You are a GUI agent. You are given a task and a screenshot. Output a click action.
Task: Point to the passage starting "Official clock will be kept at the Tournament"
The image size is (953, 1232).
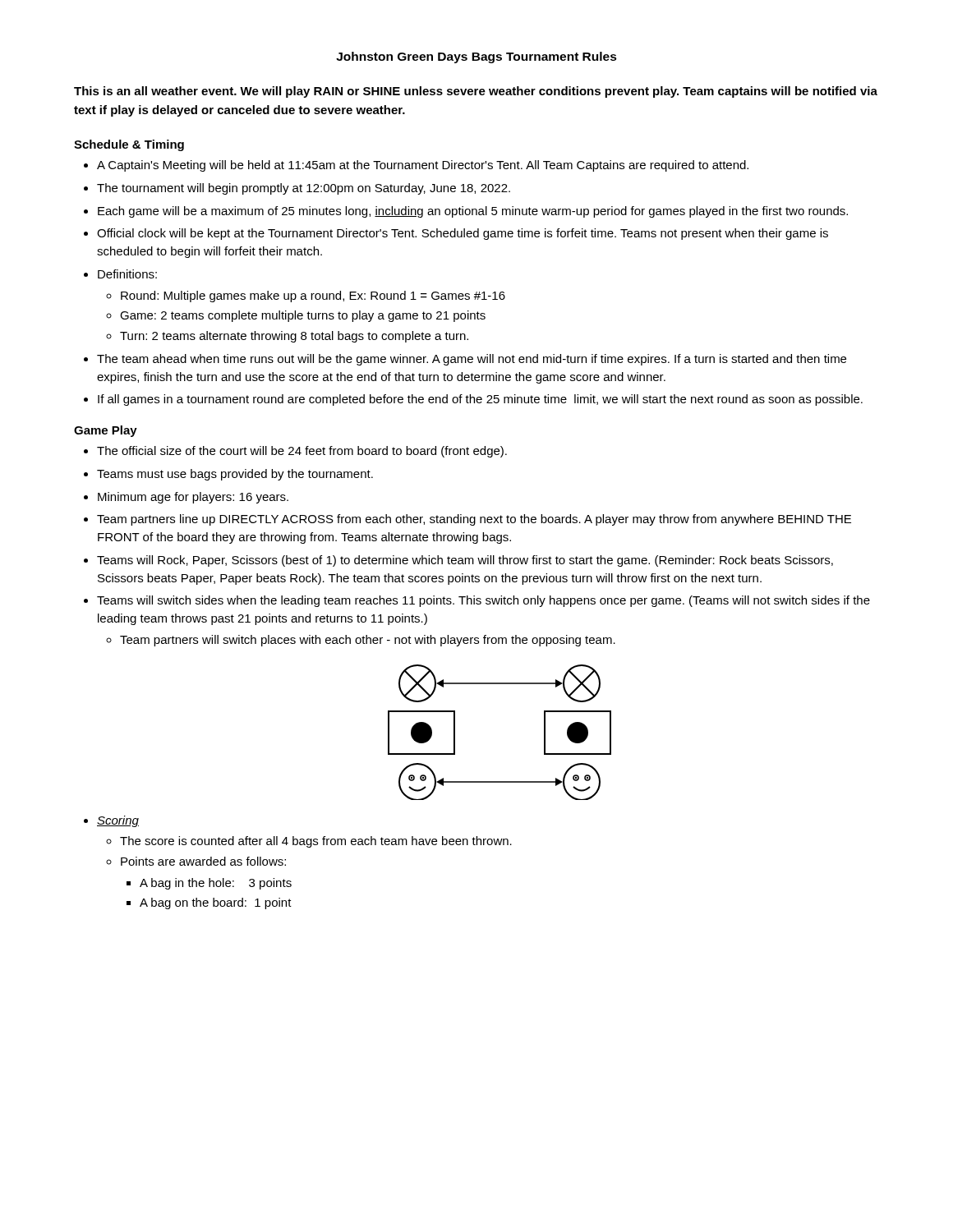point(463,242)
